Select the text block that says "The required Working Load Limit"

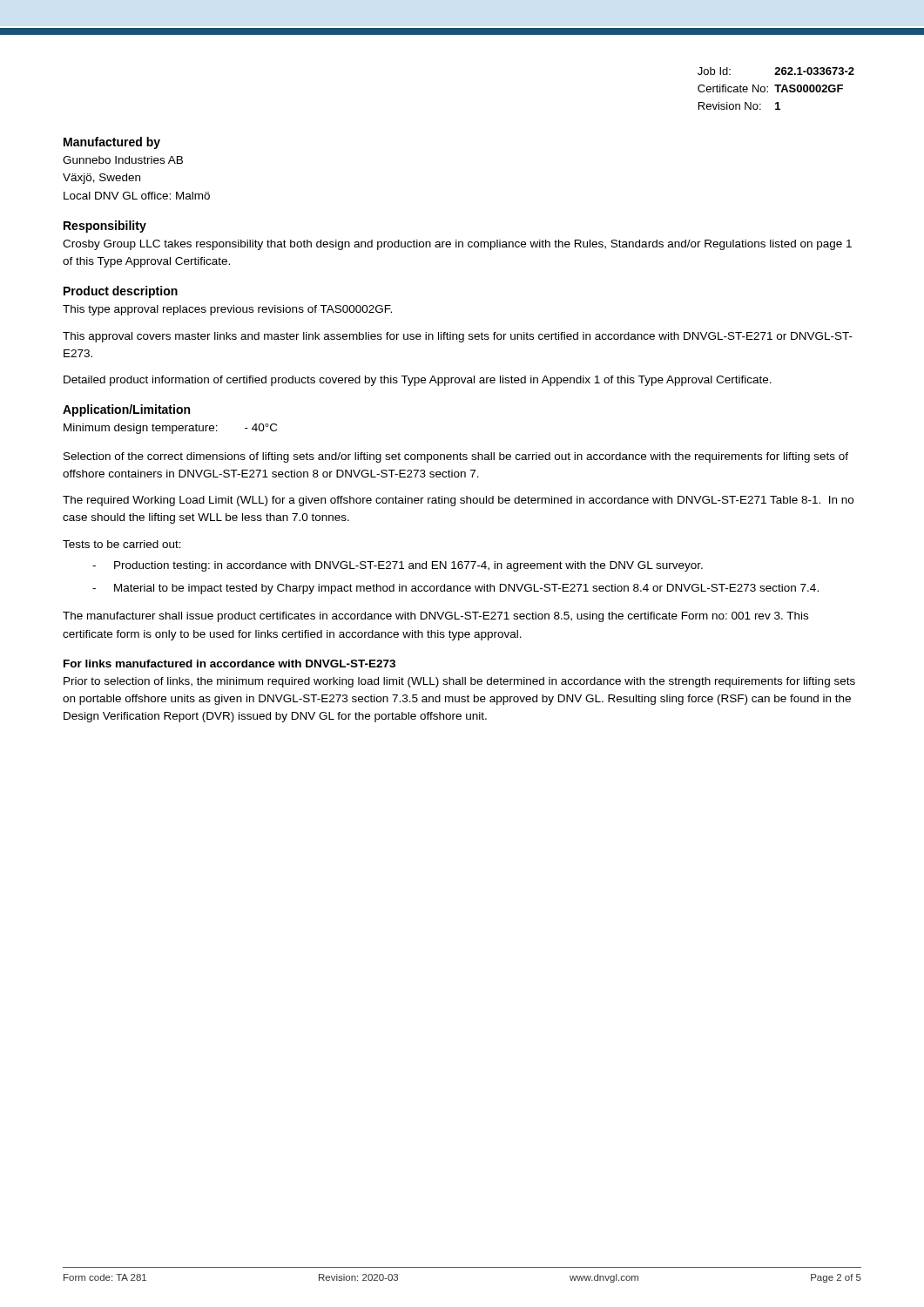458,508
